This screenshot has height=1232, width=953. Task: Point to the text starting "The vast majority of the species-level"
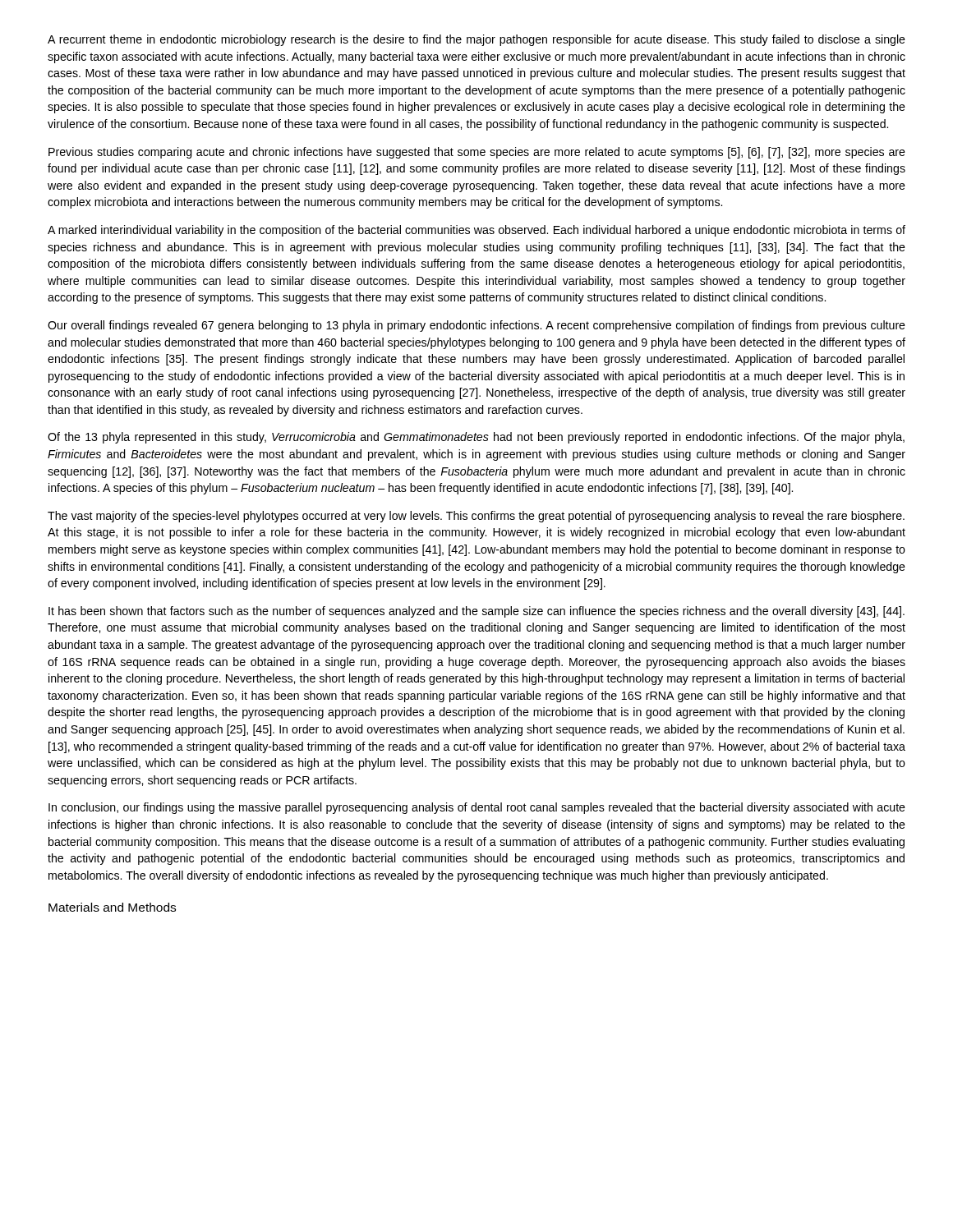[476, 549]
